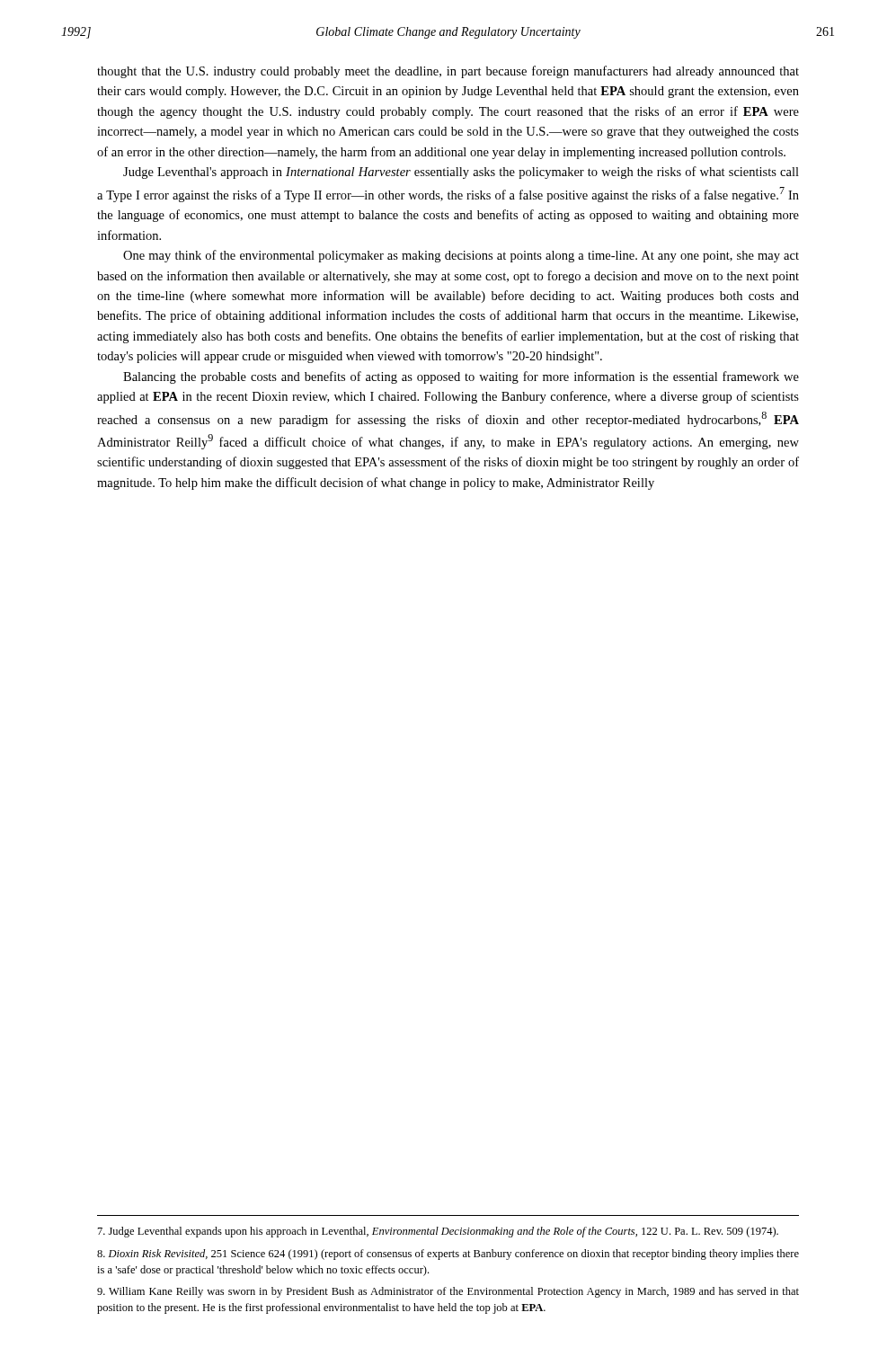The width and height of the screenshot is (896, 1348).
Task: Find the text block that reads "Judge Leventhal's approach in International"
Action: pos(448,204)
